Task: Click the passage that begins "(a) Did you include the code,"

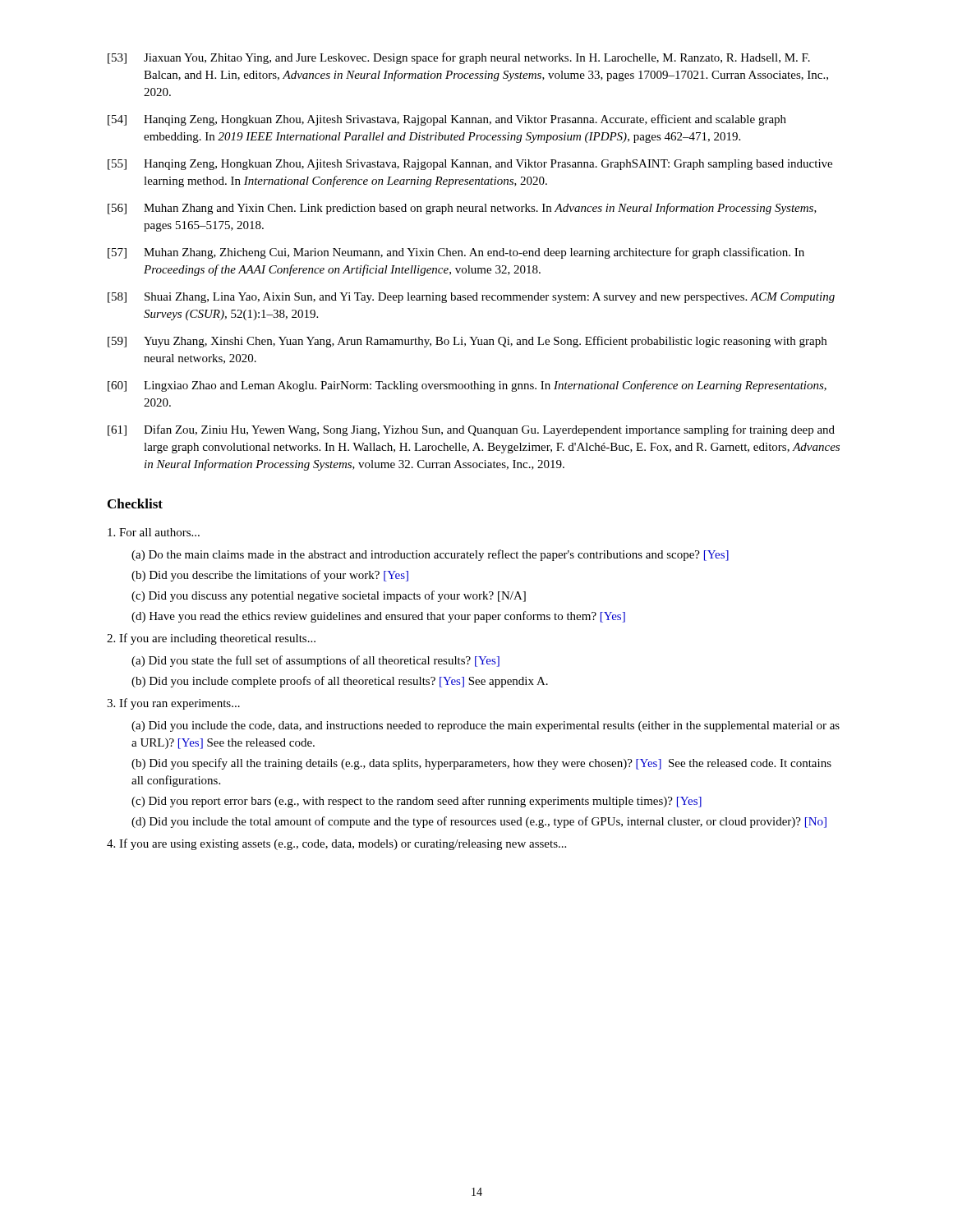Action: (486, 734)
